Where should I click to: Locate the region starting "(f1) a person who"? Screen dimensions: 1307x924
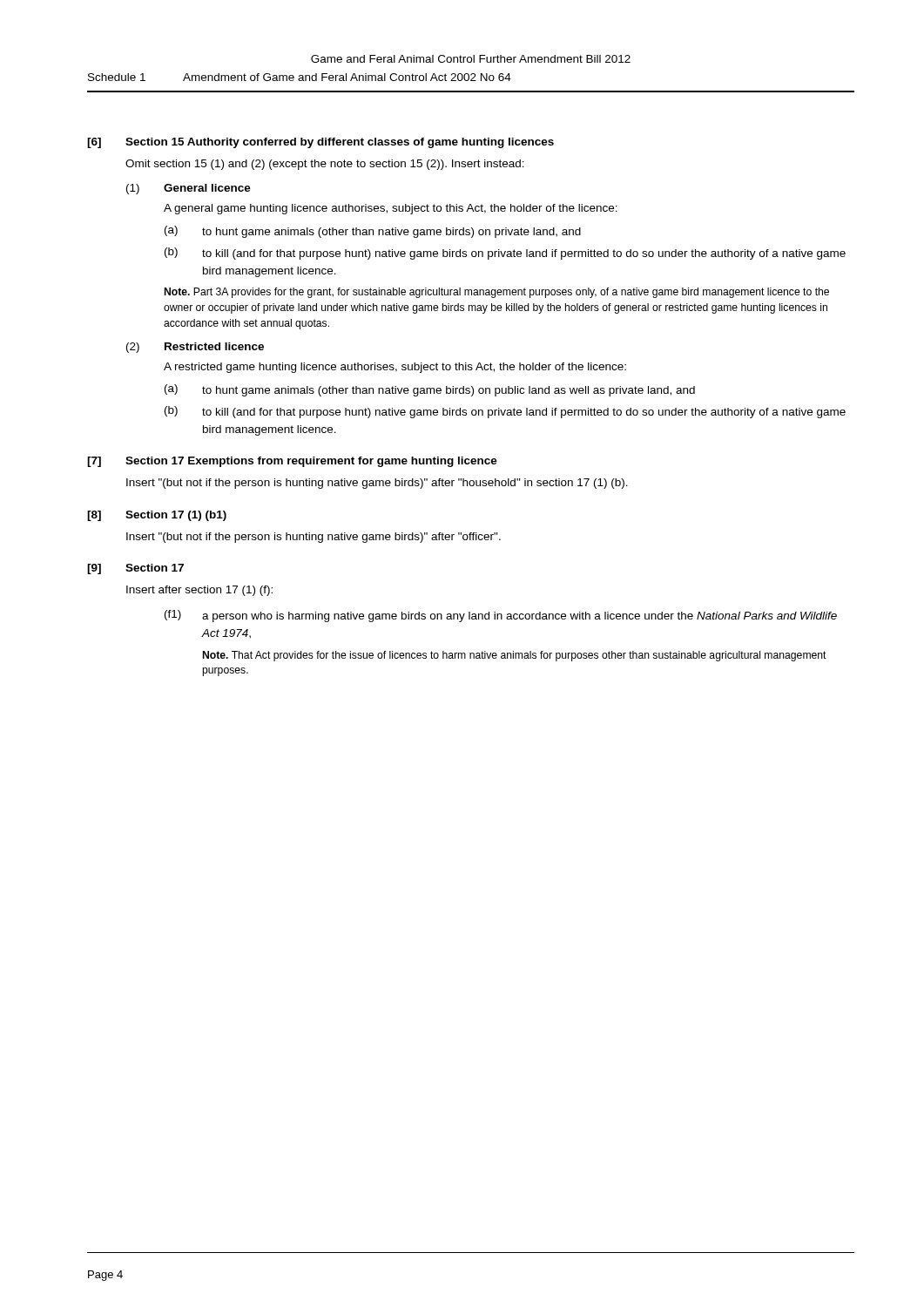point(509,625)
